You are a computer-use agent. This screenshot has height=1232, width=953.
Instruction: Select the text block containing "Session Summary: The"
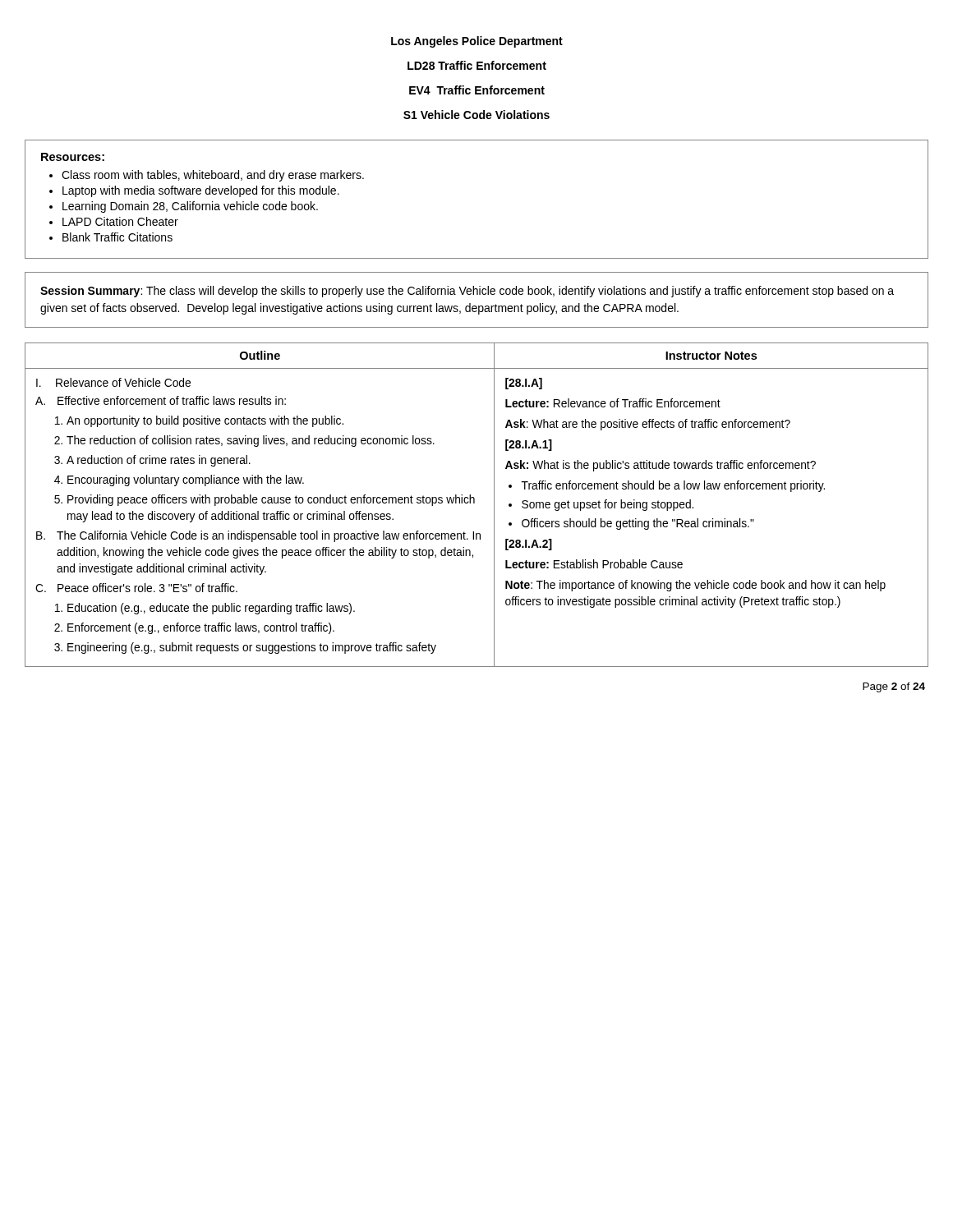[467, 299]
